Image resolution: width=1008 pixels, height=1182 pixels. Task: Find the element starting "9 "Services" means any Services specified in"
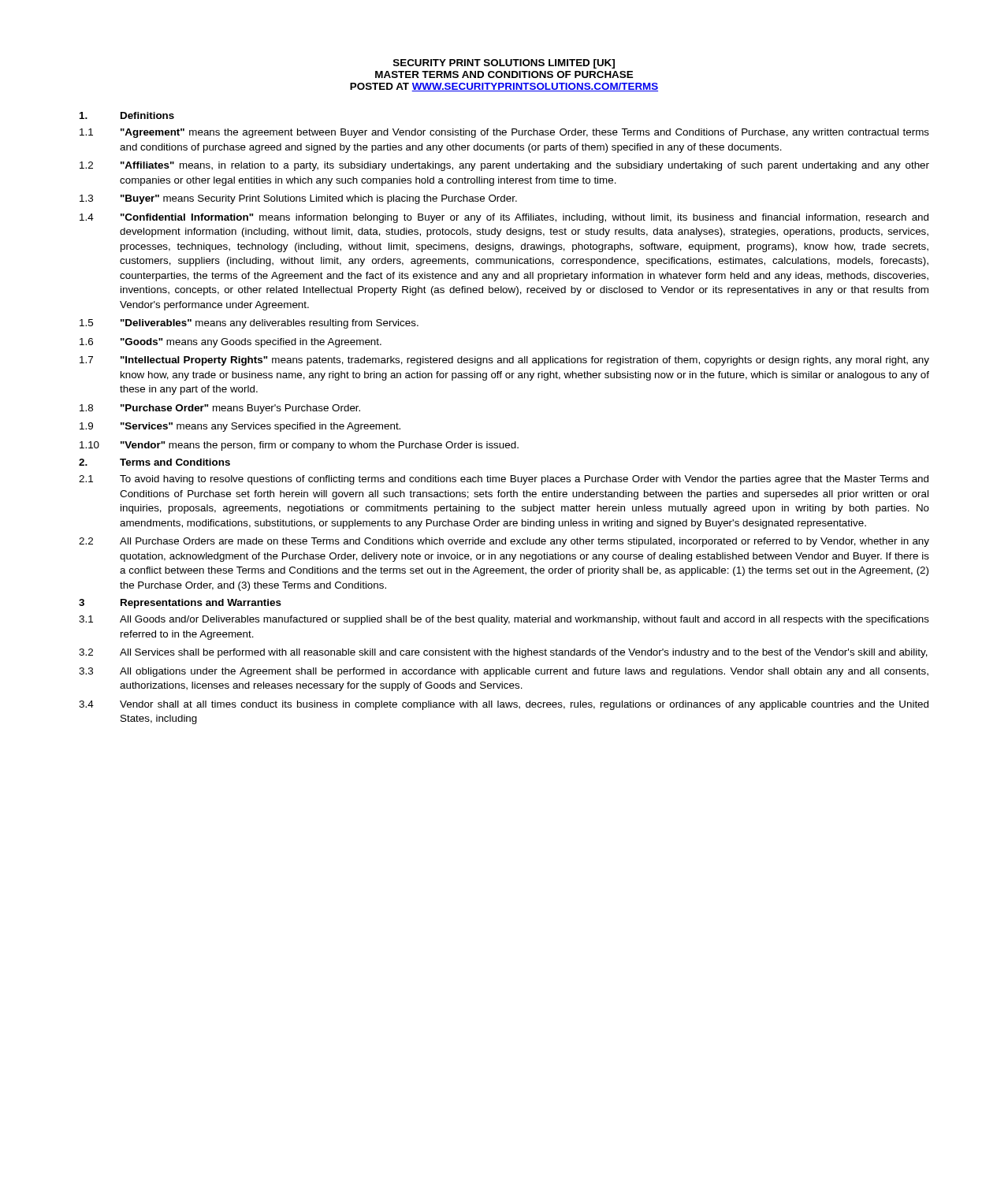pos(240,427)
